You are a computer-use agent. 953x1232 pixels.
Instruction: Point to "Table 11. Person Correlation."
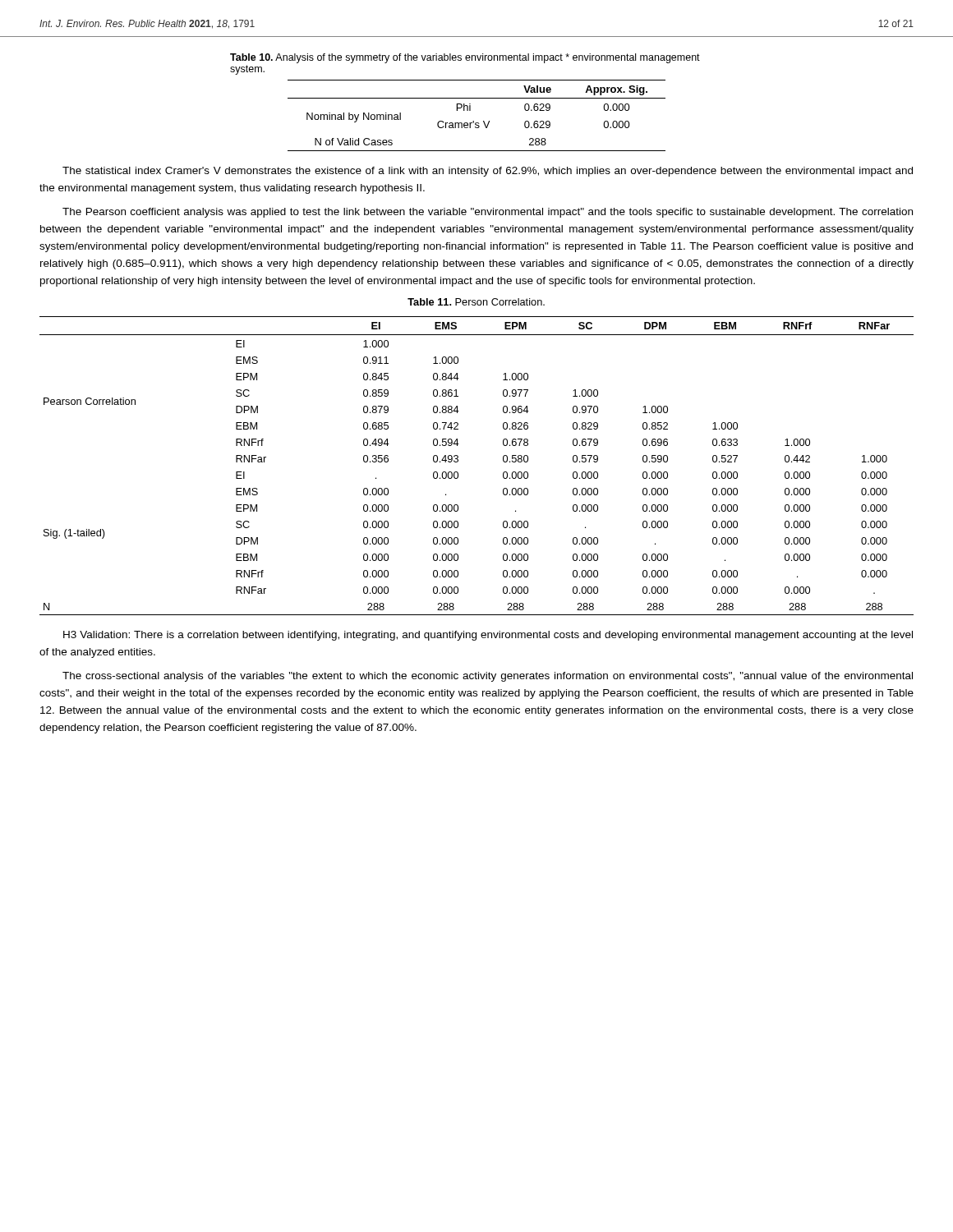[476, 302]
